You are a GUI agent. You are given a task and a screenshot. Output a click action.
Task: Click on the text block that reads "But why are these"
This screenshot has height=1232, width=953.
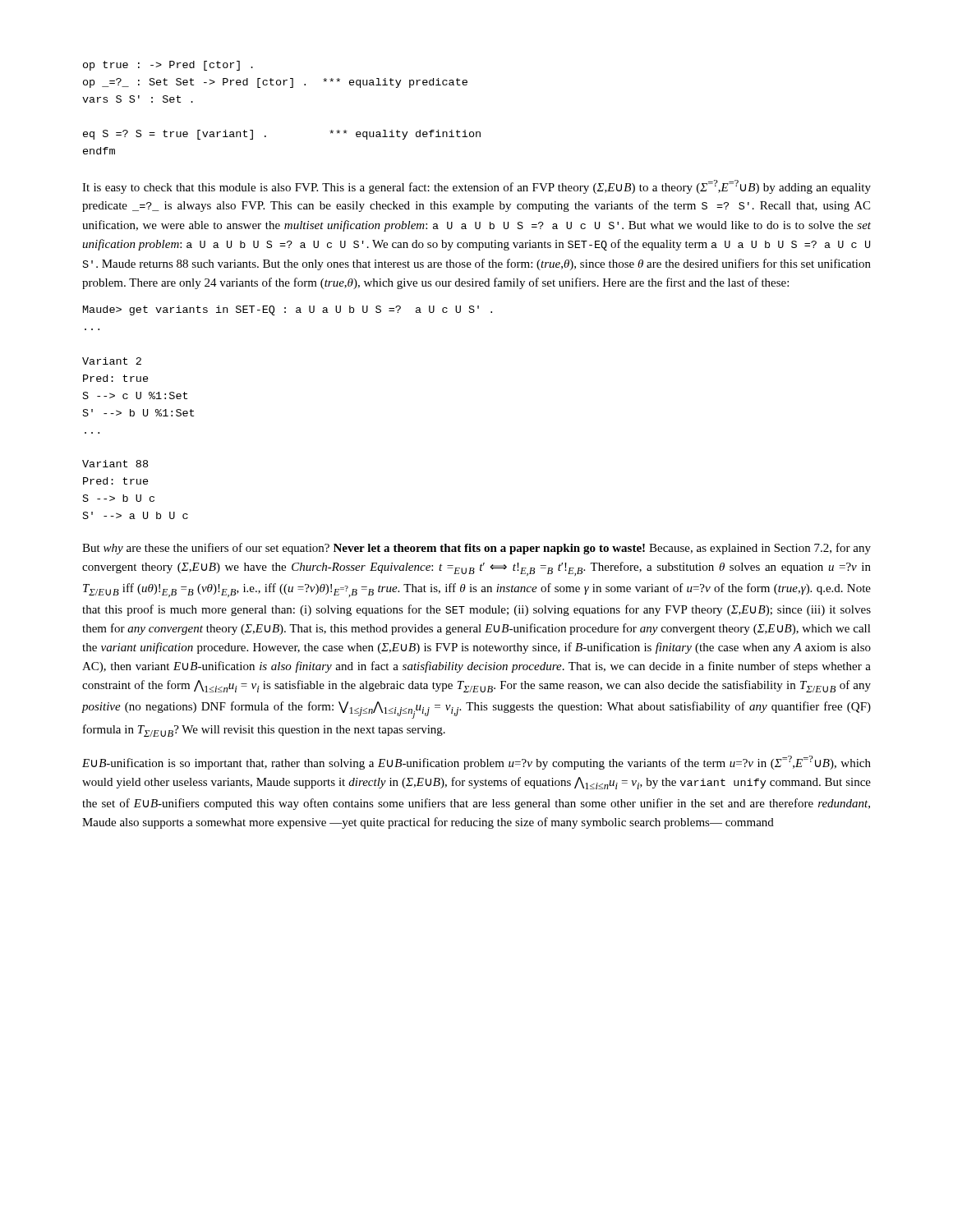476,640
